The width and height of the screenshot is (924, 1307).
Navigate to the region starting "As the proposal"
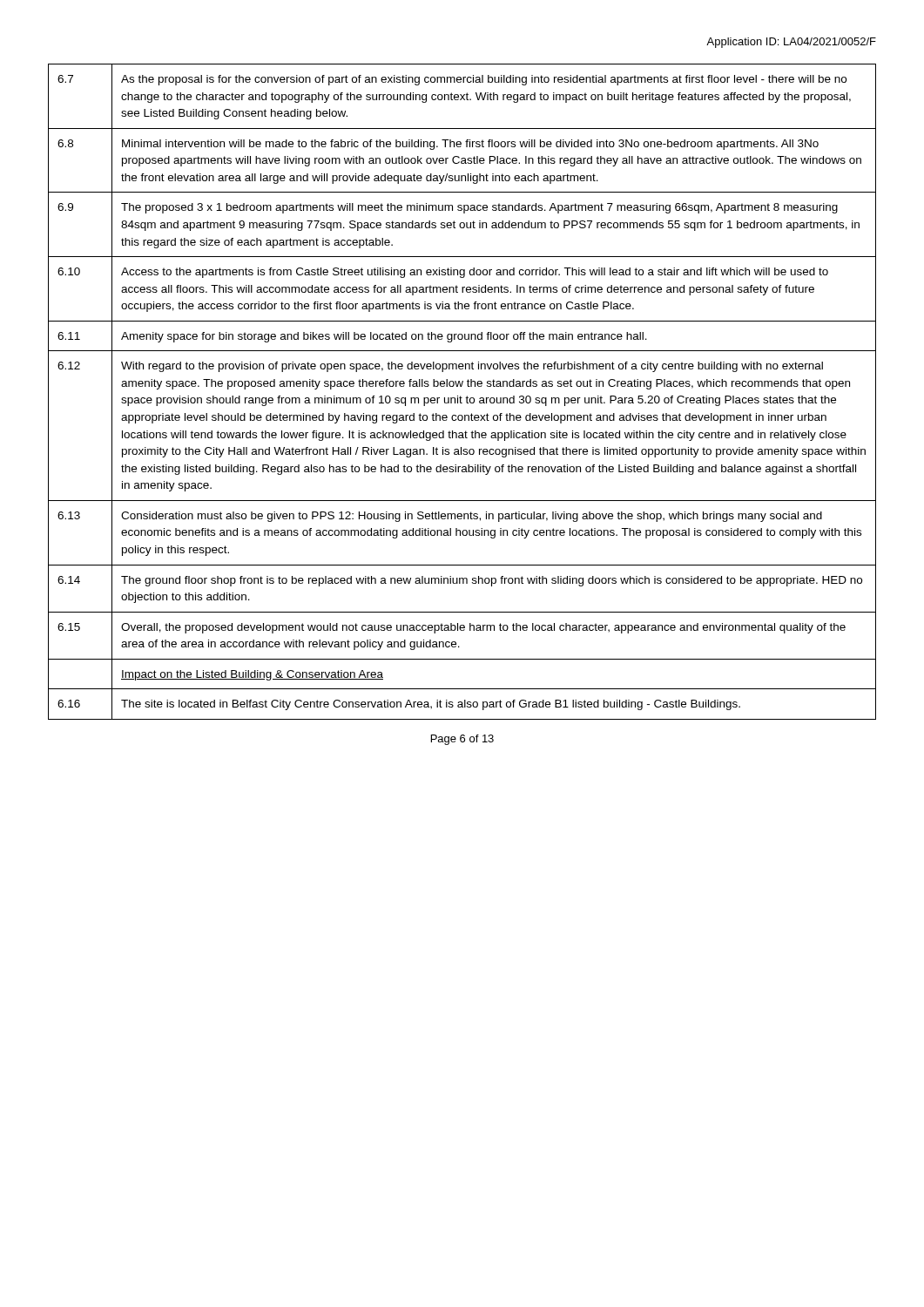point(486,96)
